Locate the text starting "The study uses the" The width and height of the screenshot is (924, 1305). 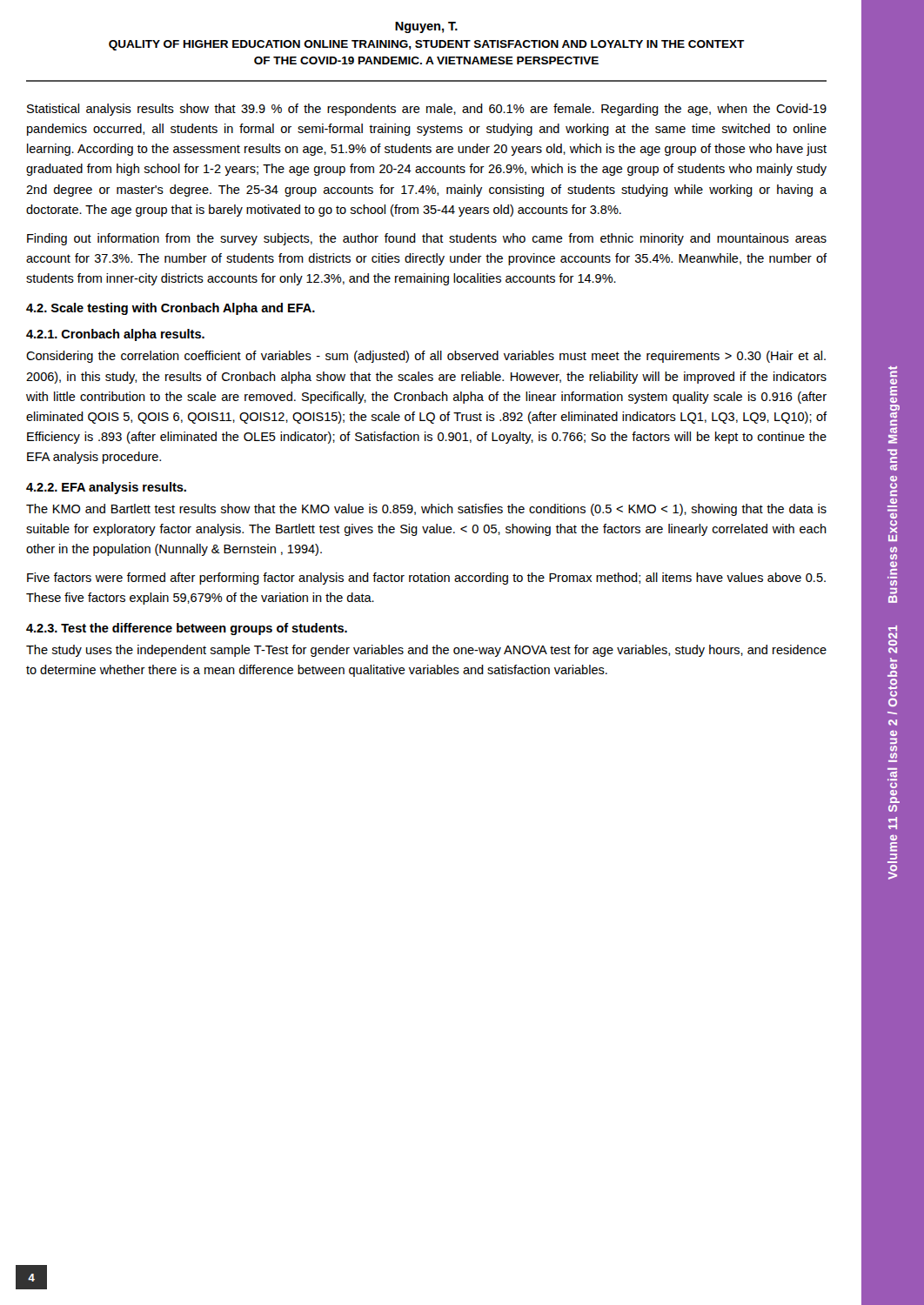pos(426,660)
